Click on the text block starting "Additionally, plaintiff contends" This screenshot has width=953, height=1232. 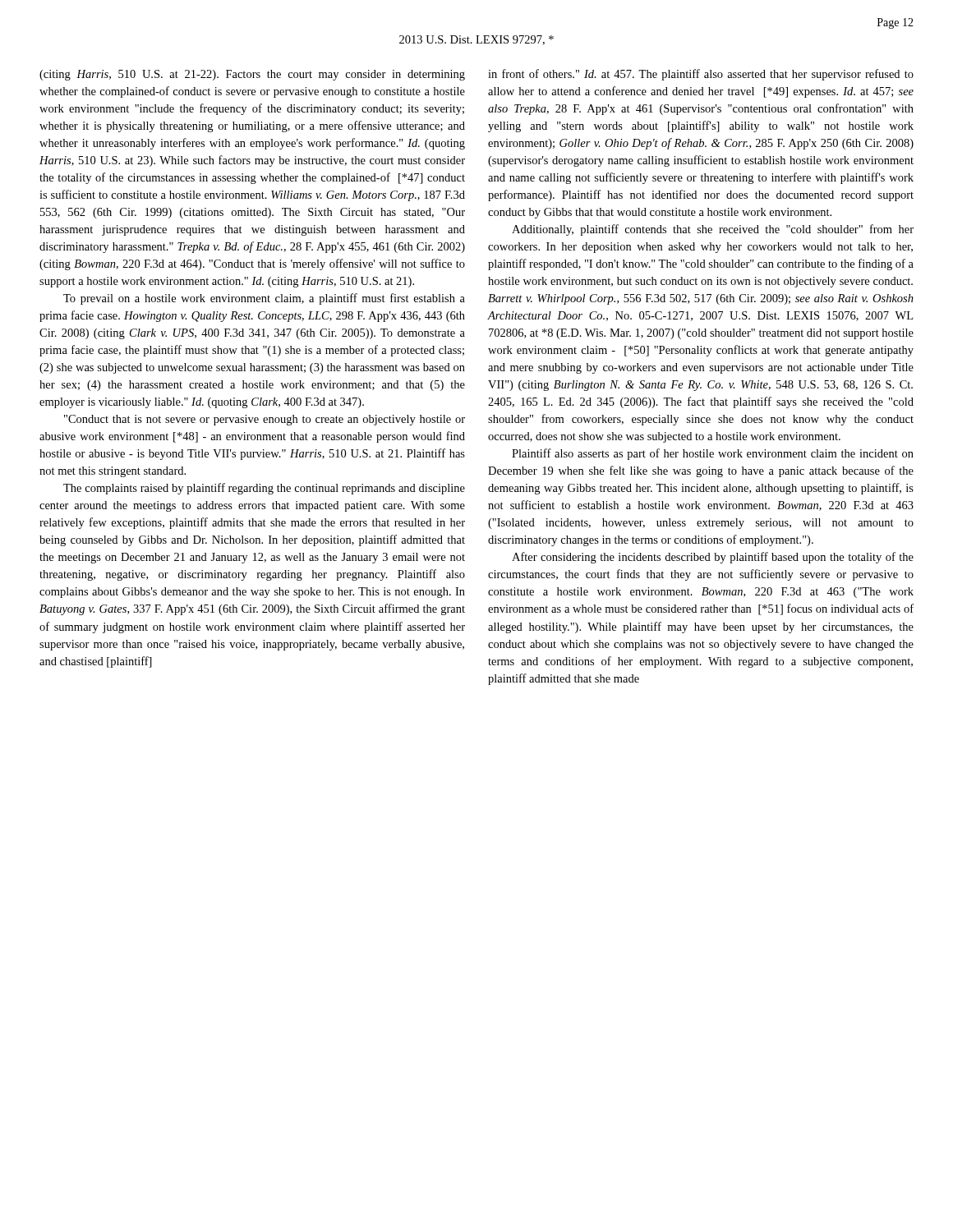pos(701,333)
